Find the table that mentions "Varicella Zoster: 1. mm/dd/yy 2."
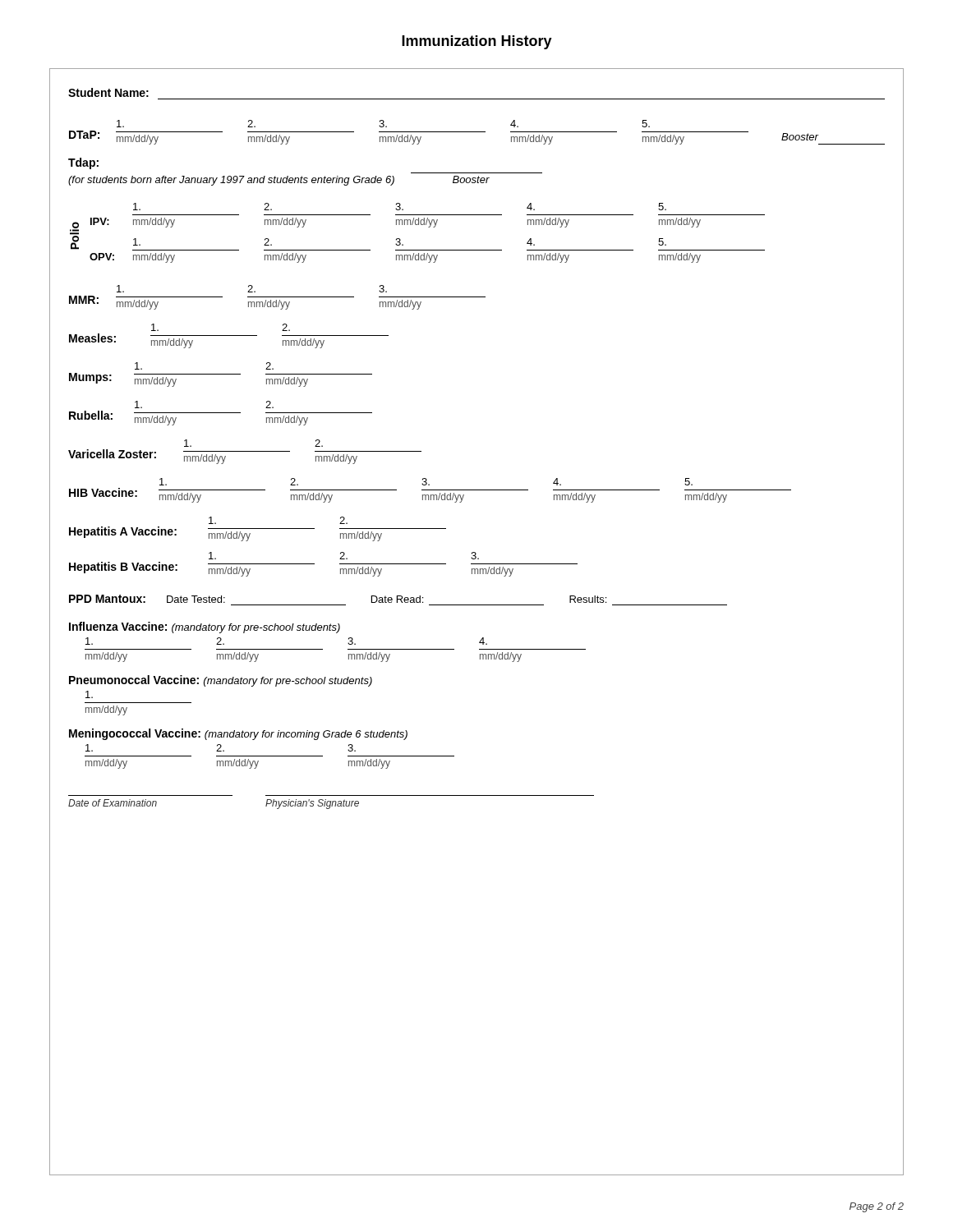The height and width of the screenshot is (1232, 953). pos(476,451)
